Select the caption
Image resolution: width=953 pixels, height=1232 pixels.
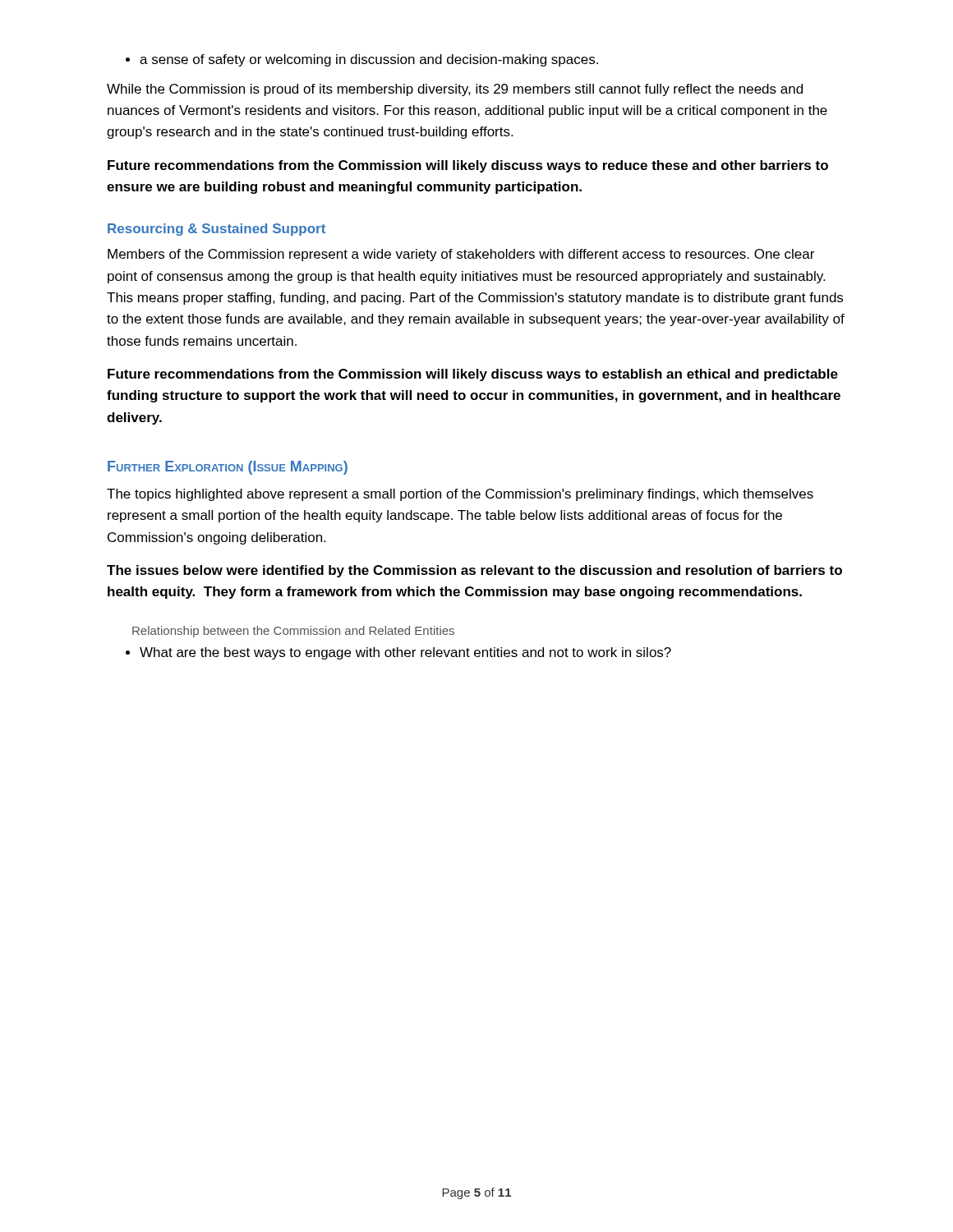(x=293, y=630)
